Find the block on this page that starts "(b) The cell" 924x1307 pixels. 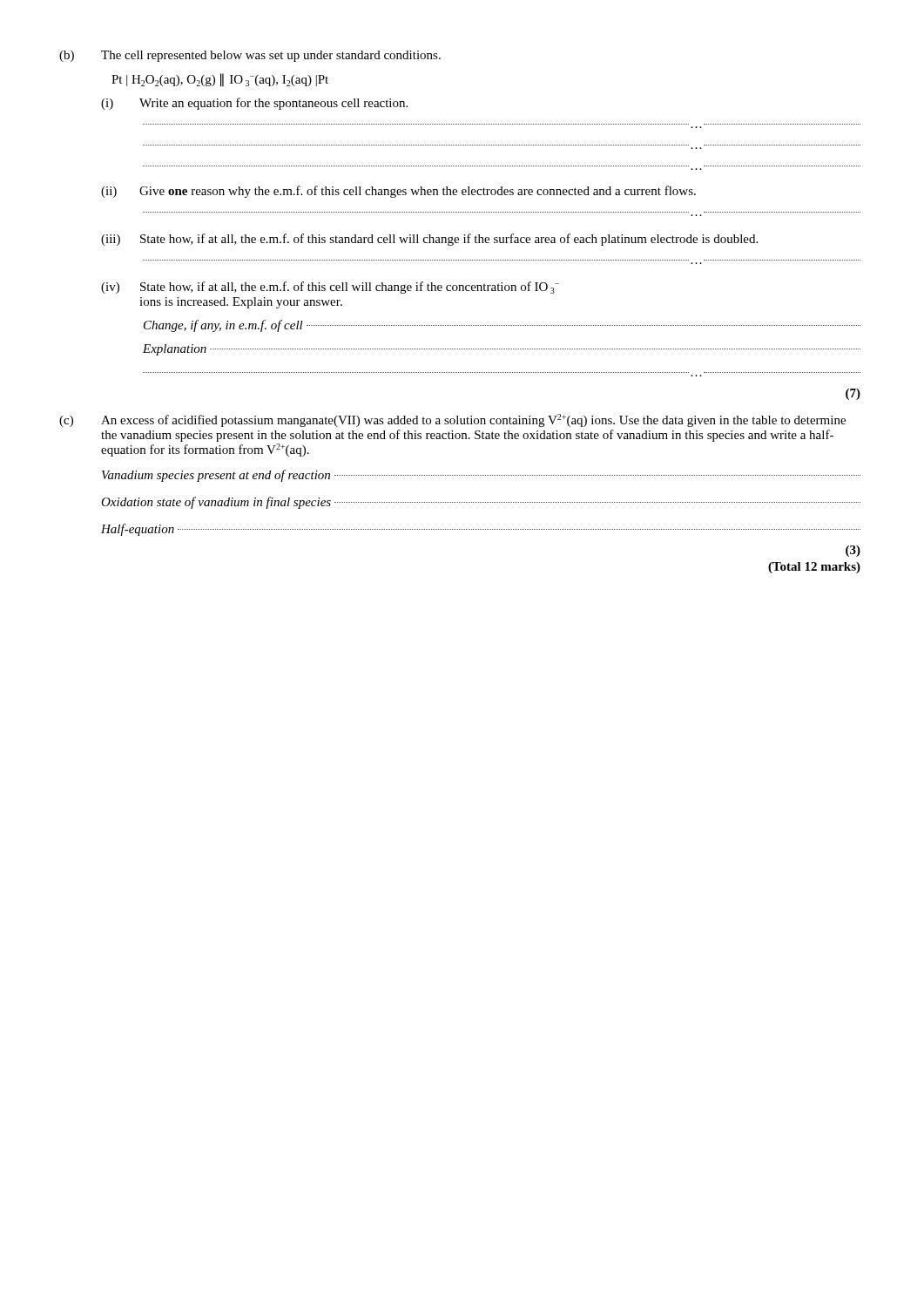250,56
